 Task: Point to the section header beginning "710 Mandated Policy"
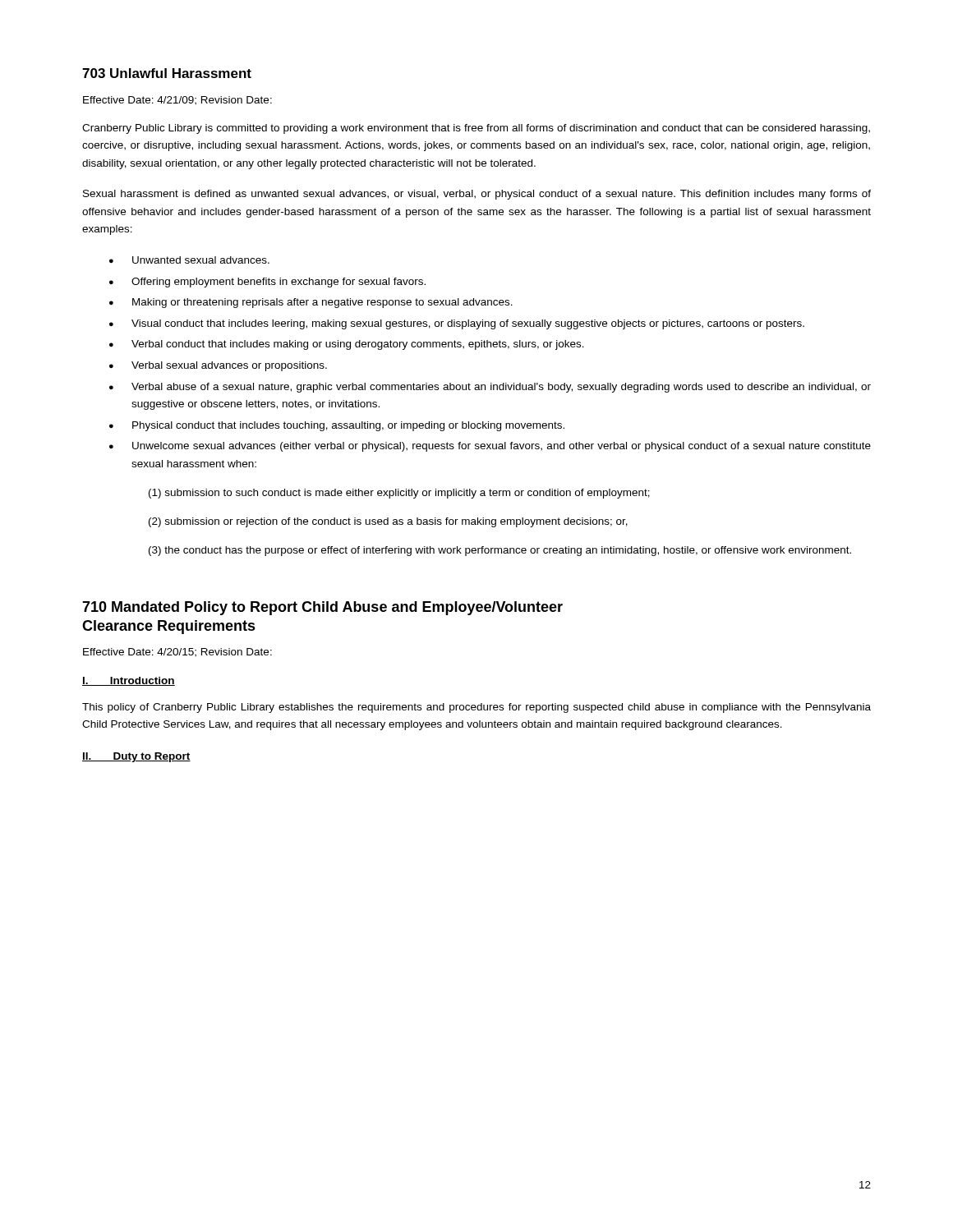coord(476,617)
